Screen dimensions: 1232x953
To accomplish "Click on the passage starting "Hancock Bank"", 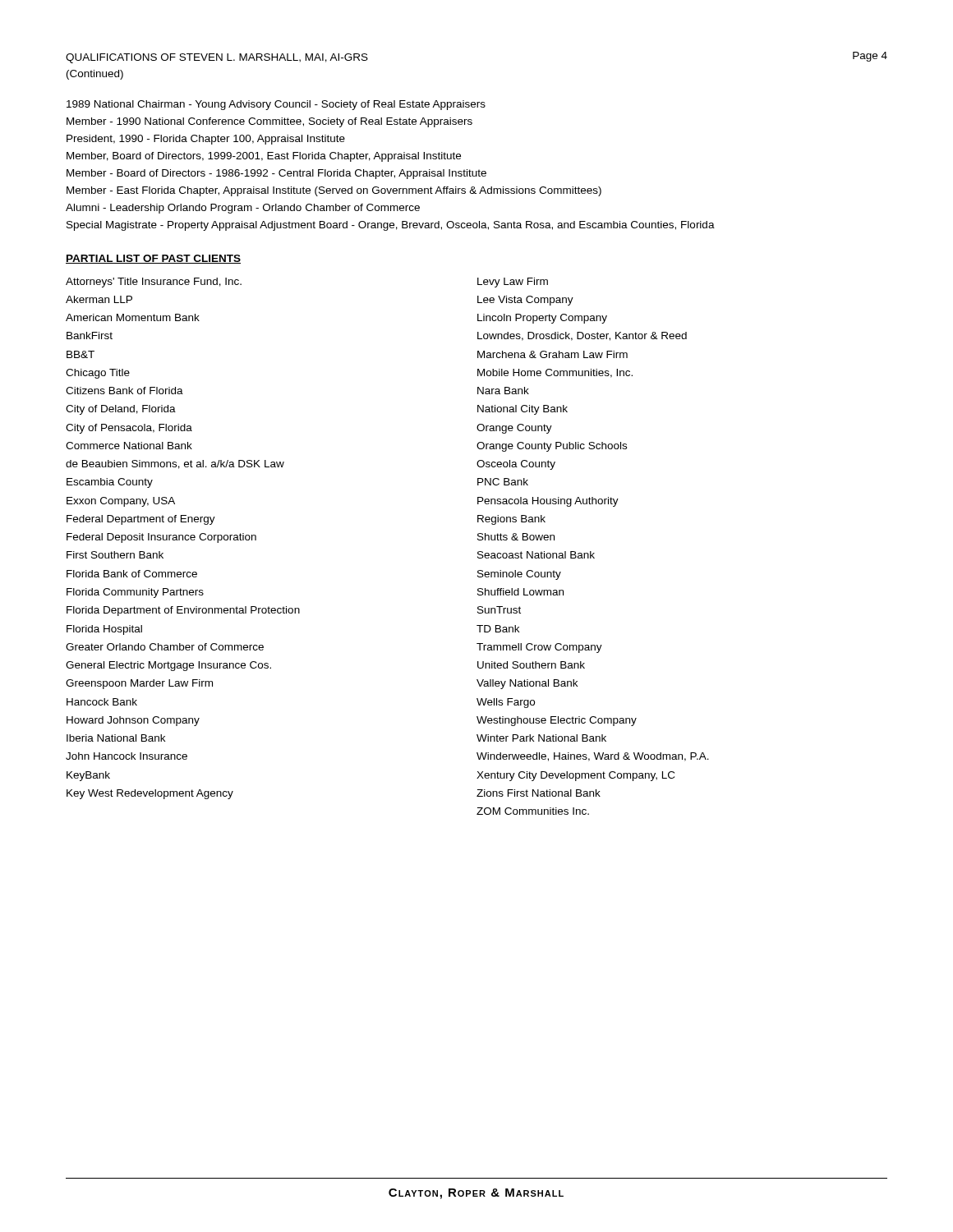I will point(102,702).
